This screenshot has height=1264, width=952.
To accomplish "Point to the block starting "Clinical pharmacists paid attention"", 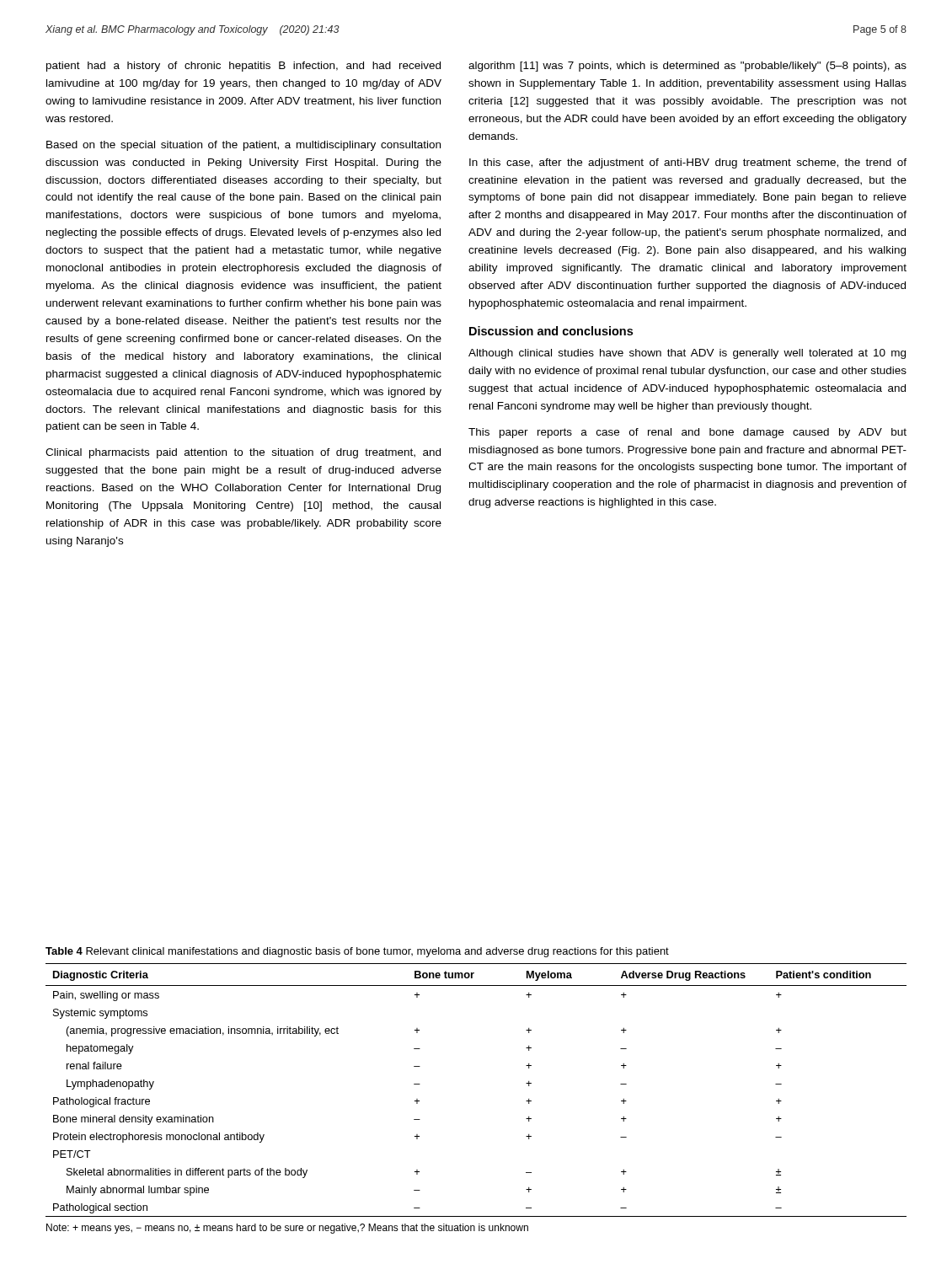I will pyautogui.click(x=243, y=497).
